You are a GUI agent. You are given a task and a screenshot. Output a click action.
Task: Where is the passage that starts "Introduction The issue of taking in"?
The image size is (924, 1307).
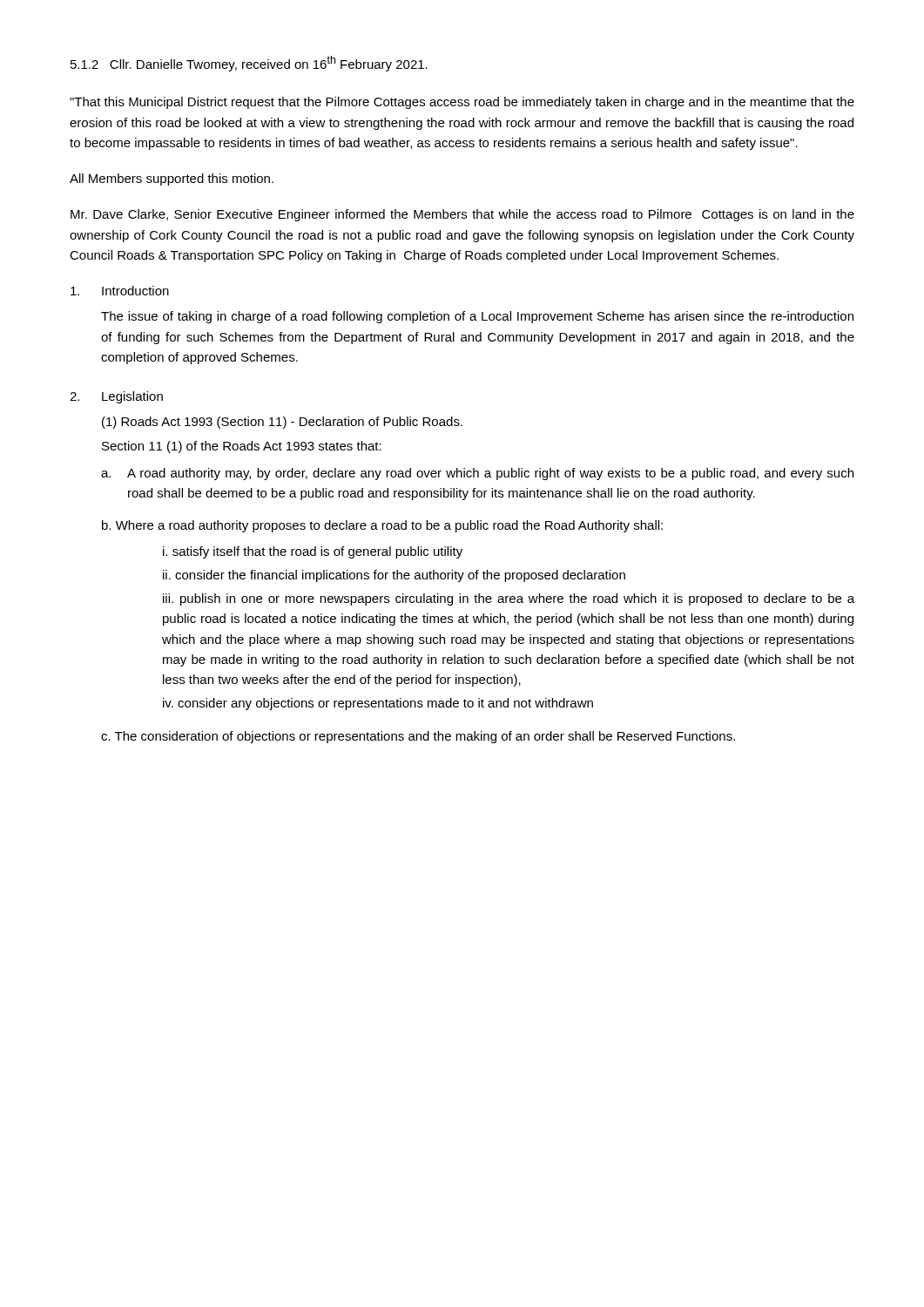click(x=462, y=324)
